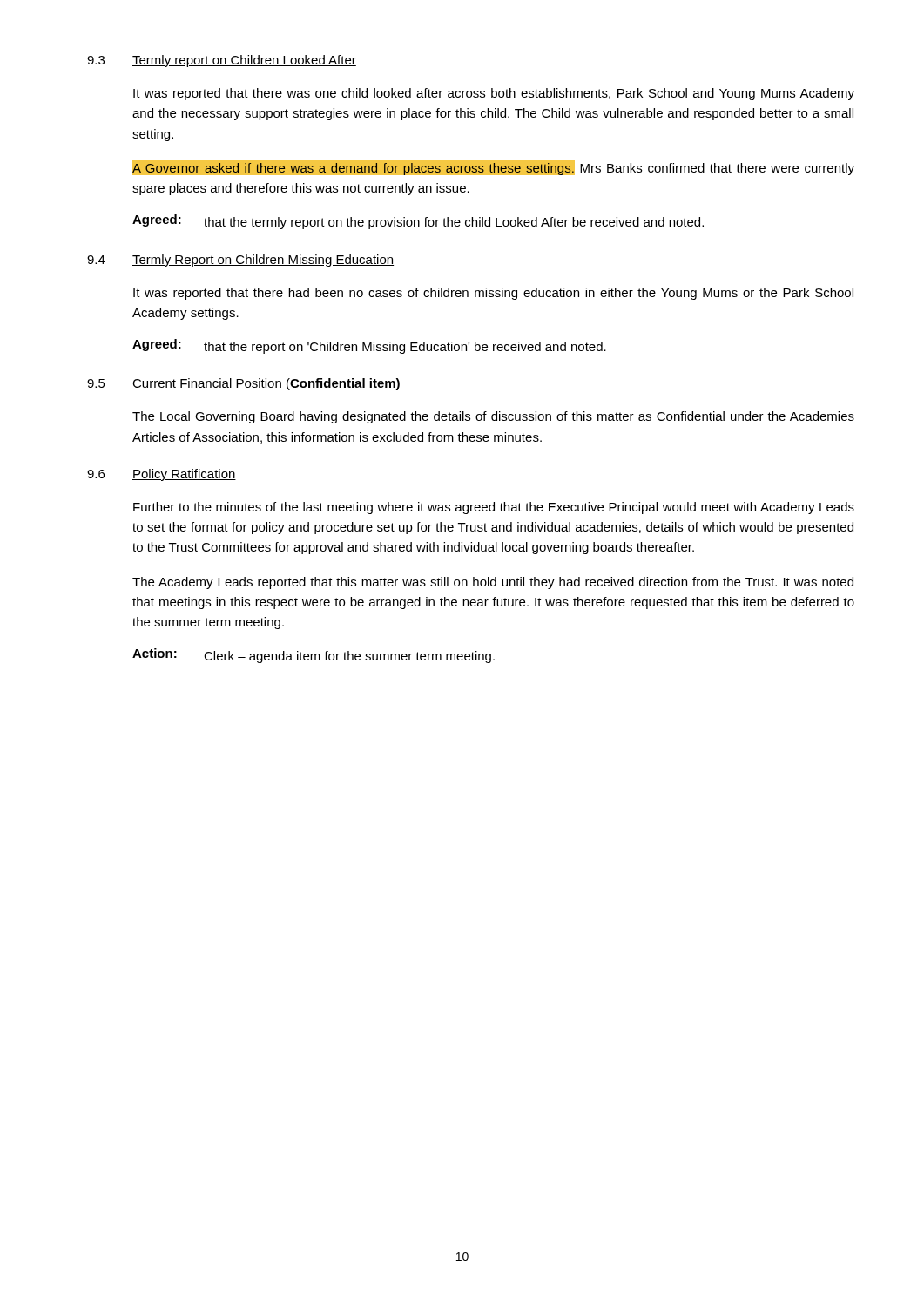This screenshot has width=924, height=1307.
Task: Find the text block starting "9.3 Termly report"
Action: (222, 60)
